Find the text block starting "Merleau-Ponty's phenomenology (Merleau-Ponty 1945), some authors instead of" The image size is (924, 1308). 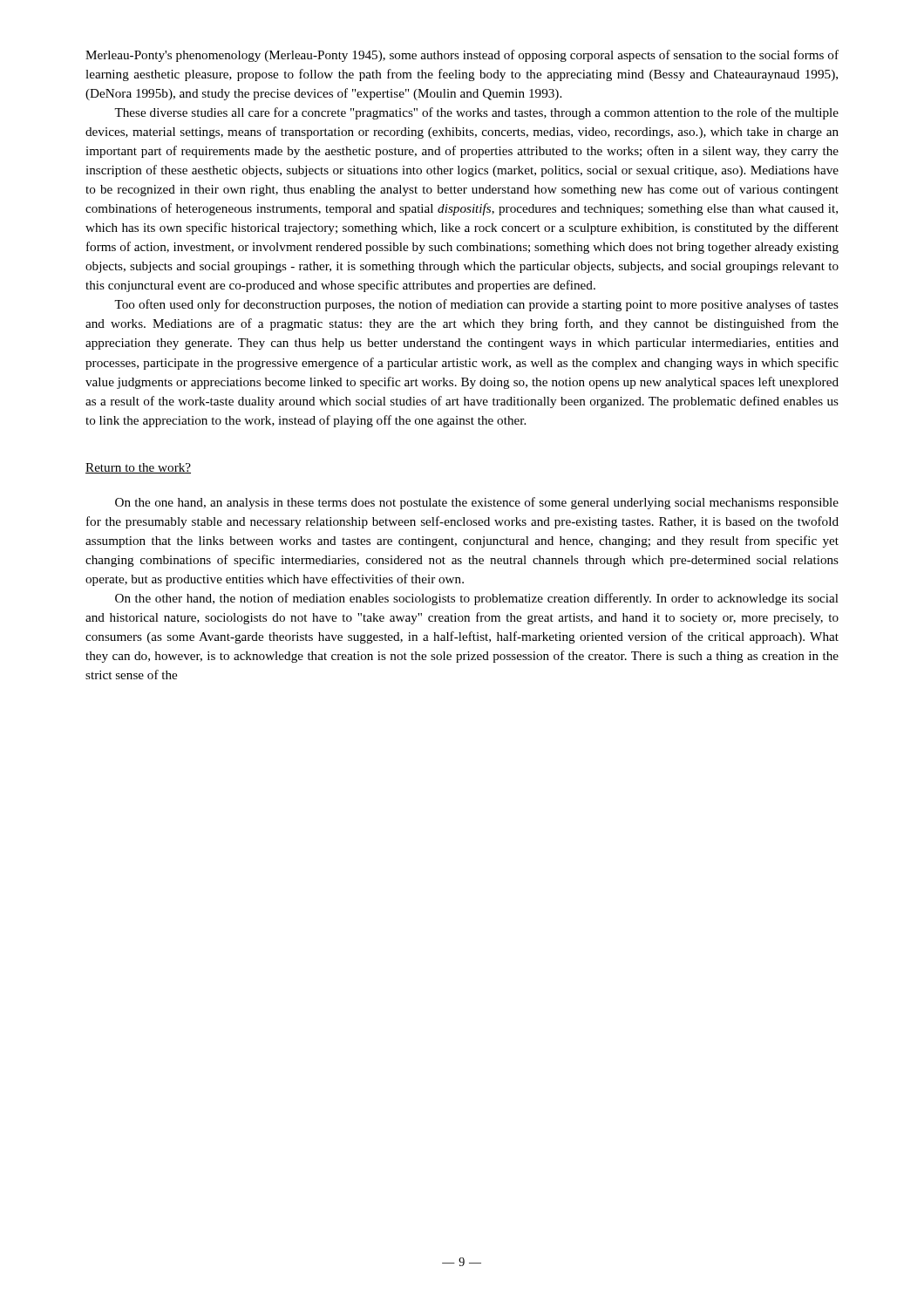point(462,74)
